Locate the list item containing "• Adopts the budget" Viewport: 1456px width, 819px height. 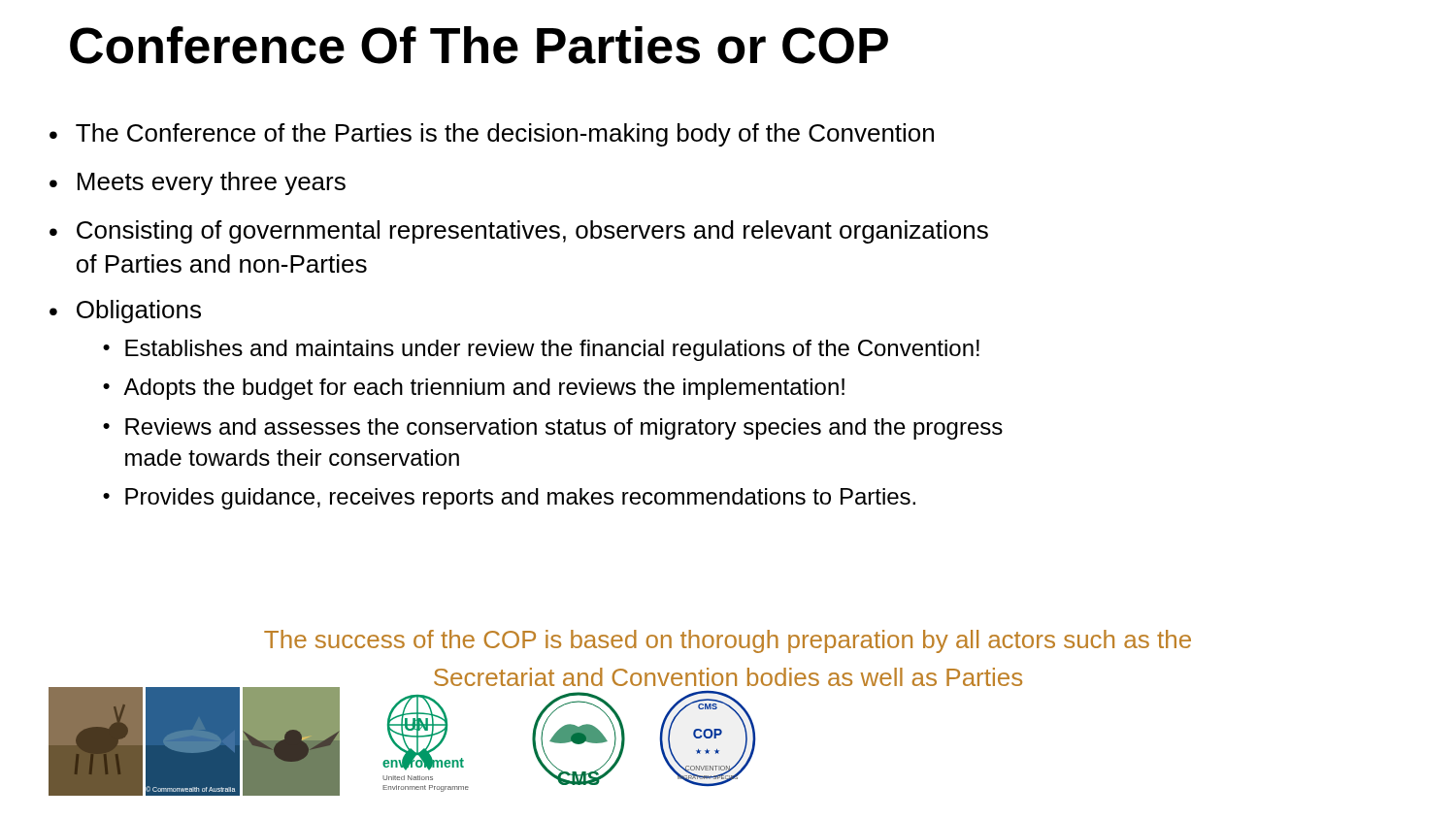475,388
